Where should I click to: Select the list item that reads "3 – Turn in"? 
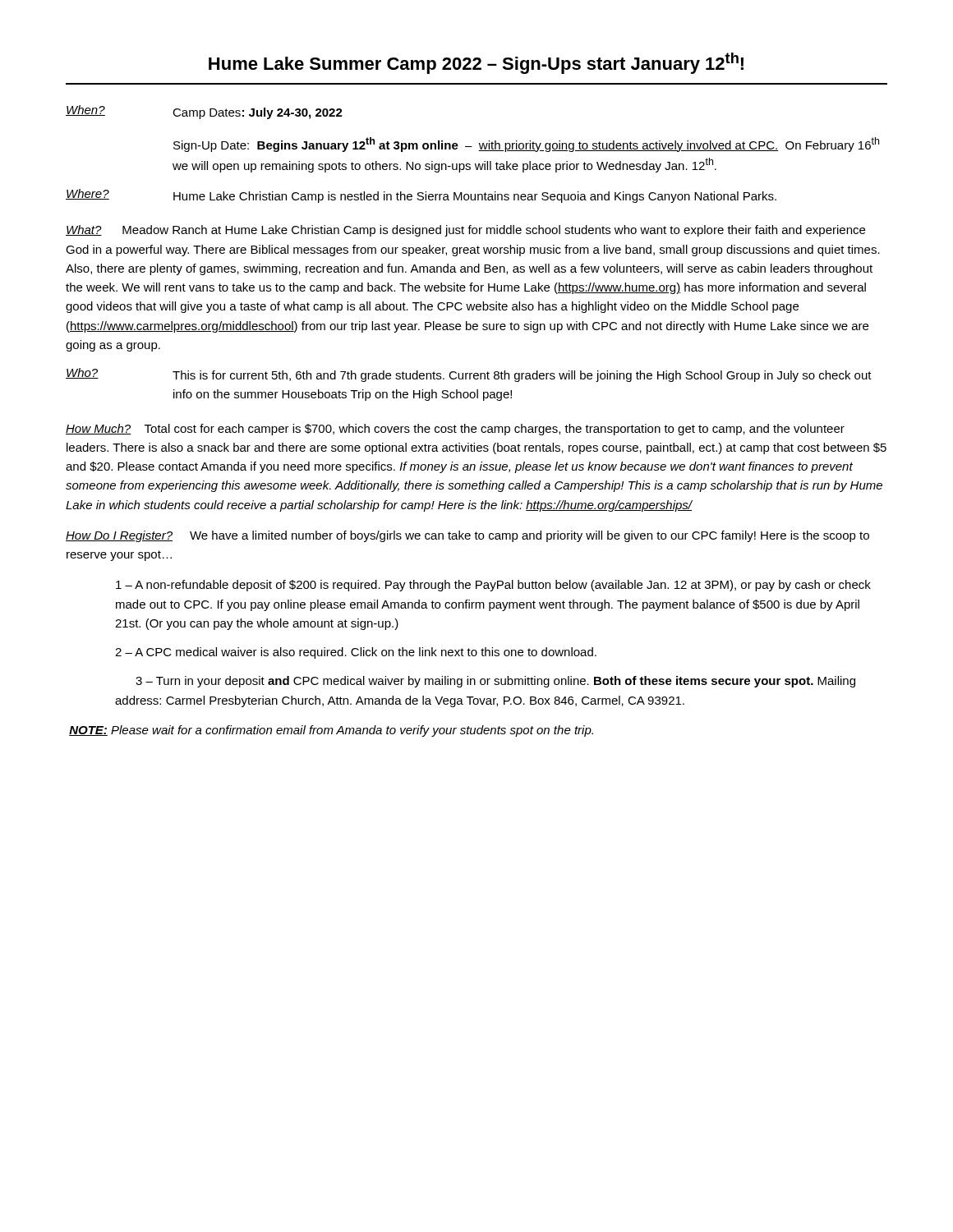486,690
